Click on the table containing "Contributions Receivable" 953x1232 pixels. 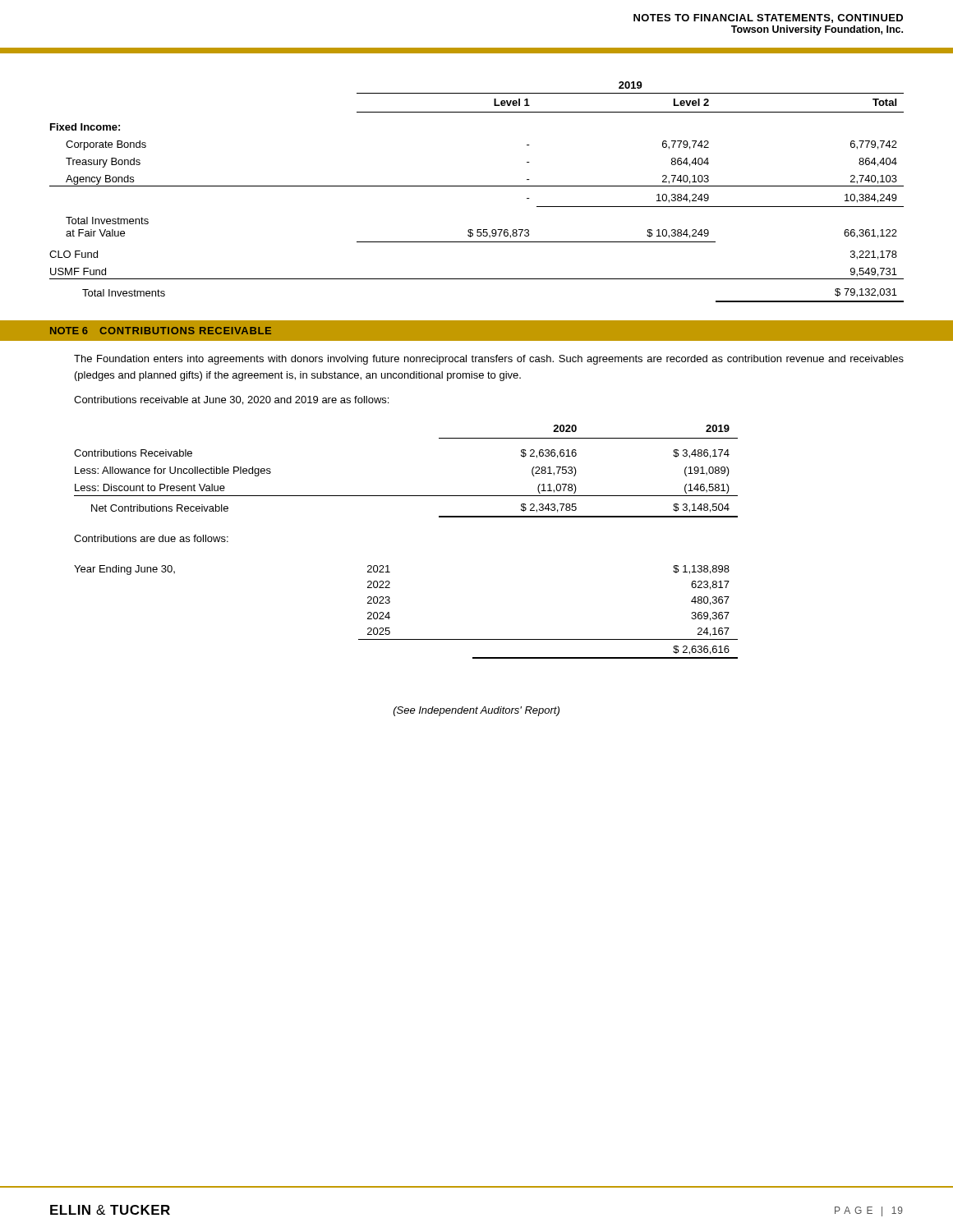pyautogui.click(x=489, y=469)
